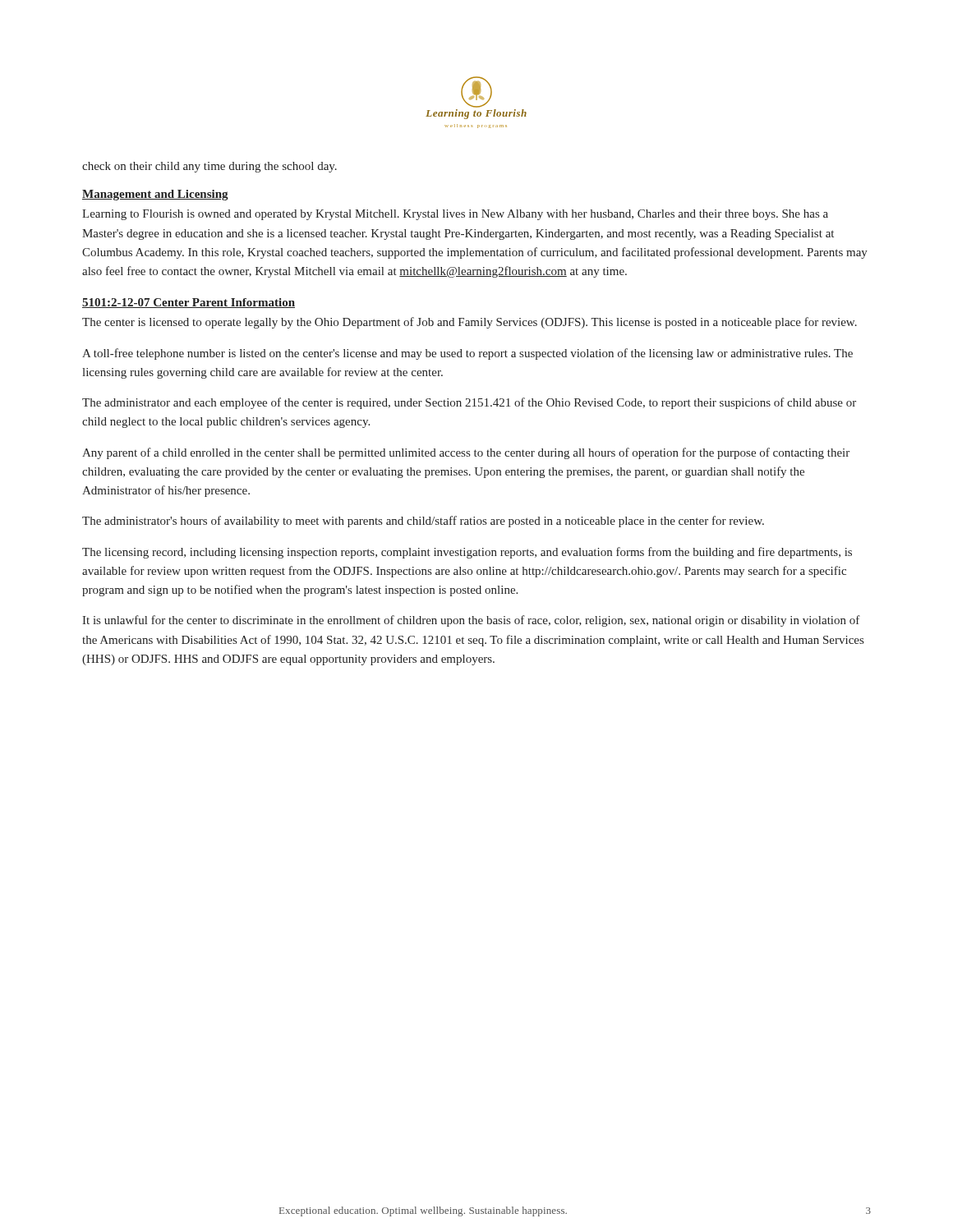Navigate to the text starting "The administrator's hours of availability to meet"
953x1232 pixels.
tap(423, 521)
